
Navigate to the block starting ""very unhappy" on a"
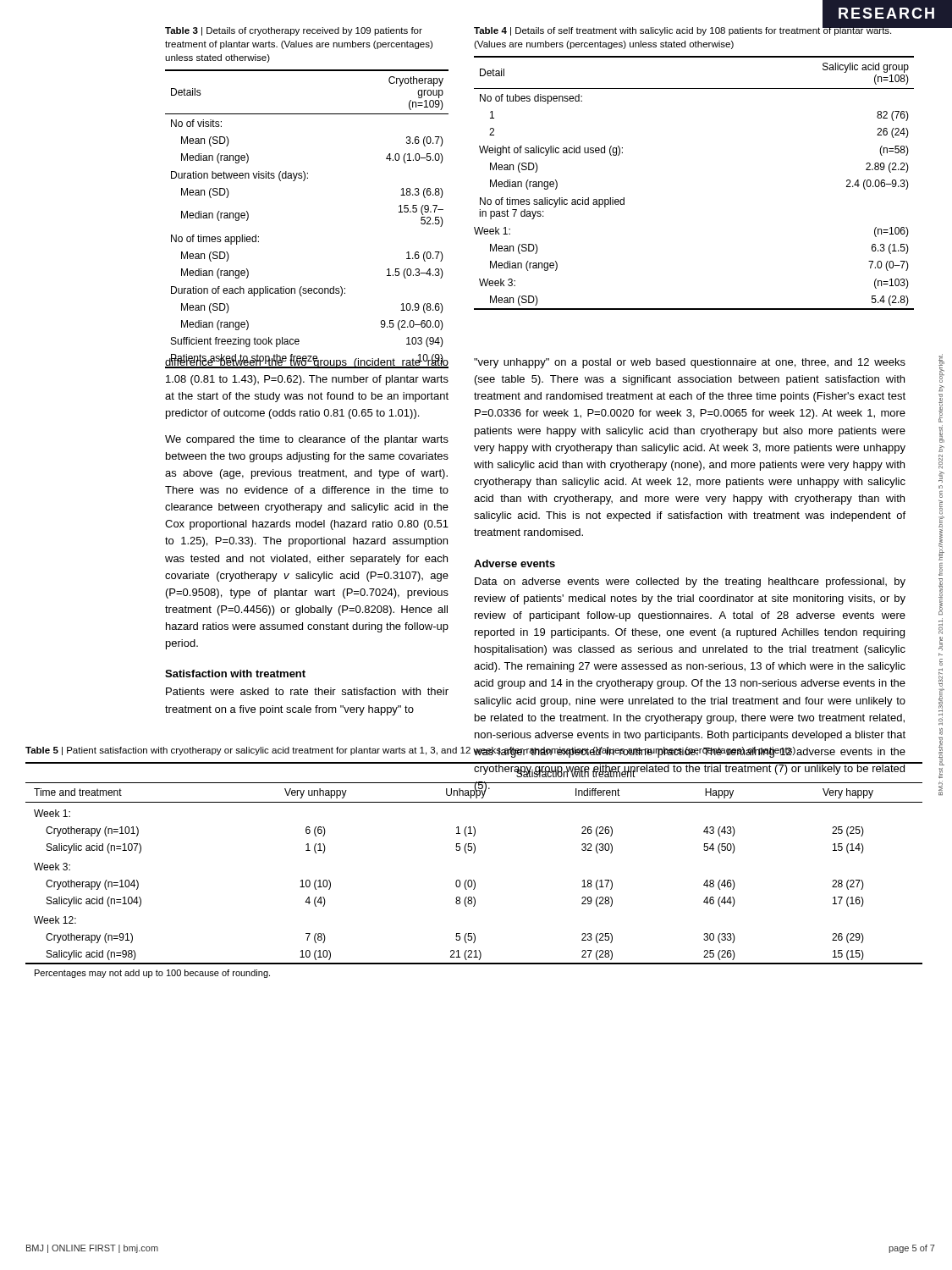coord(690,447)
